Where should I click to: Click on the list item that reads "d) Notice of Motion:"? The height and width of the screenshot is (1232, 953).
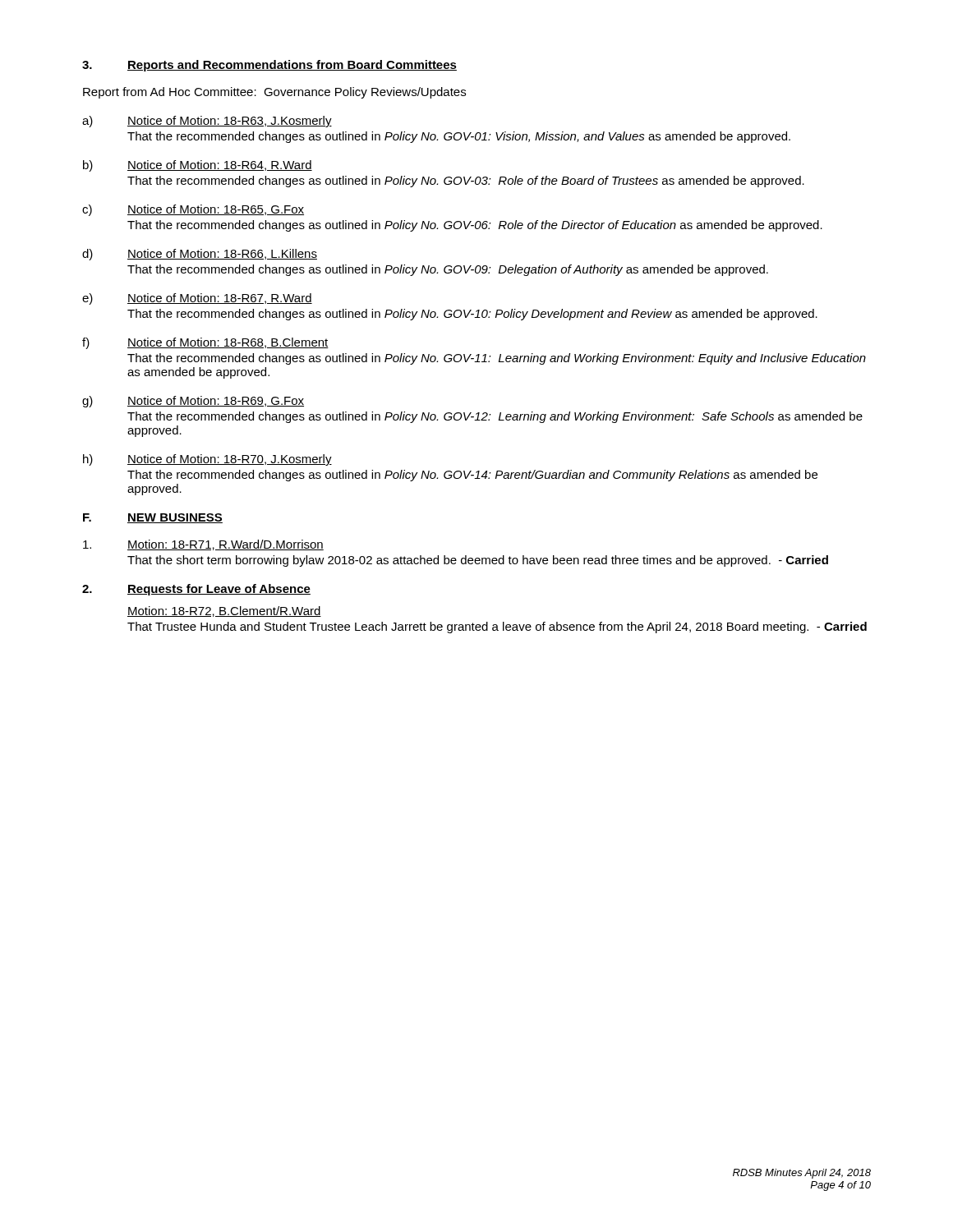(476, 261)
